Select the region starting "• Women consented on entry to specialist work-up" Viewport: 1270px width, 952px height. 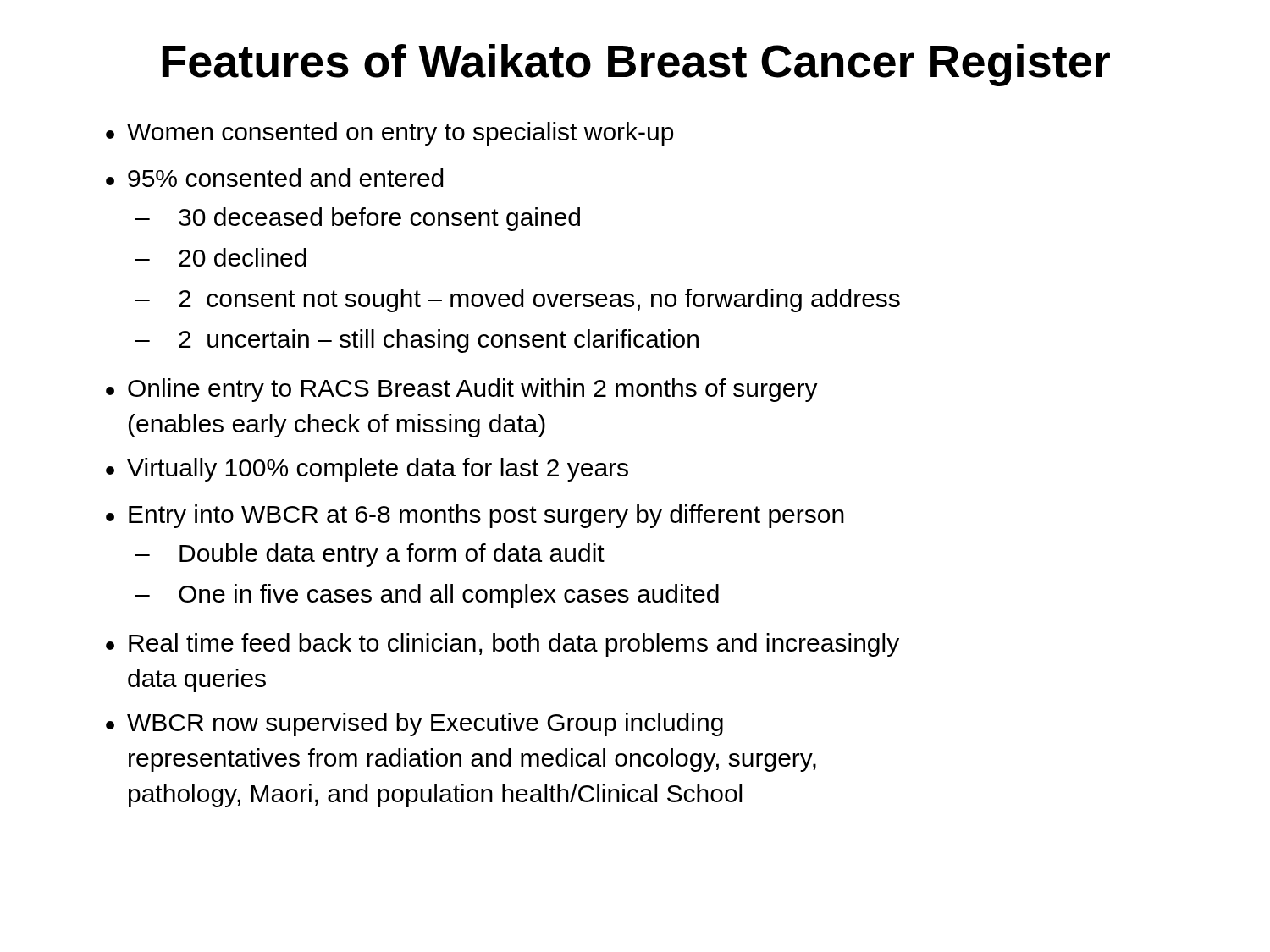tap(648, 133)
